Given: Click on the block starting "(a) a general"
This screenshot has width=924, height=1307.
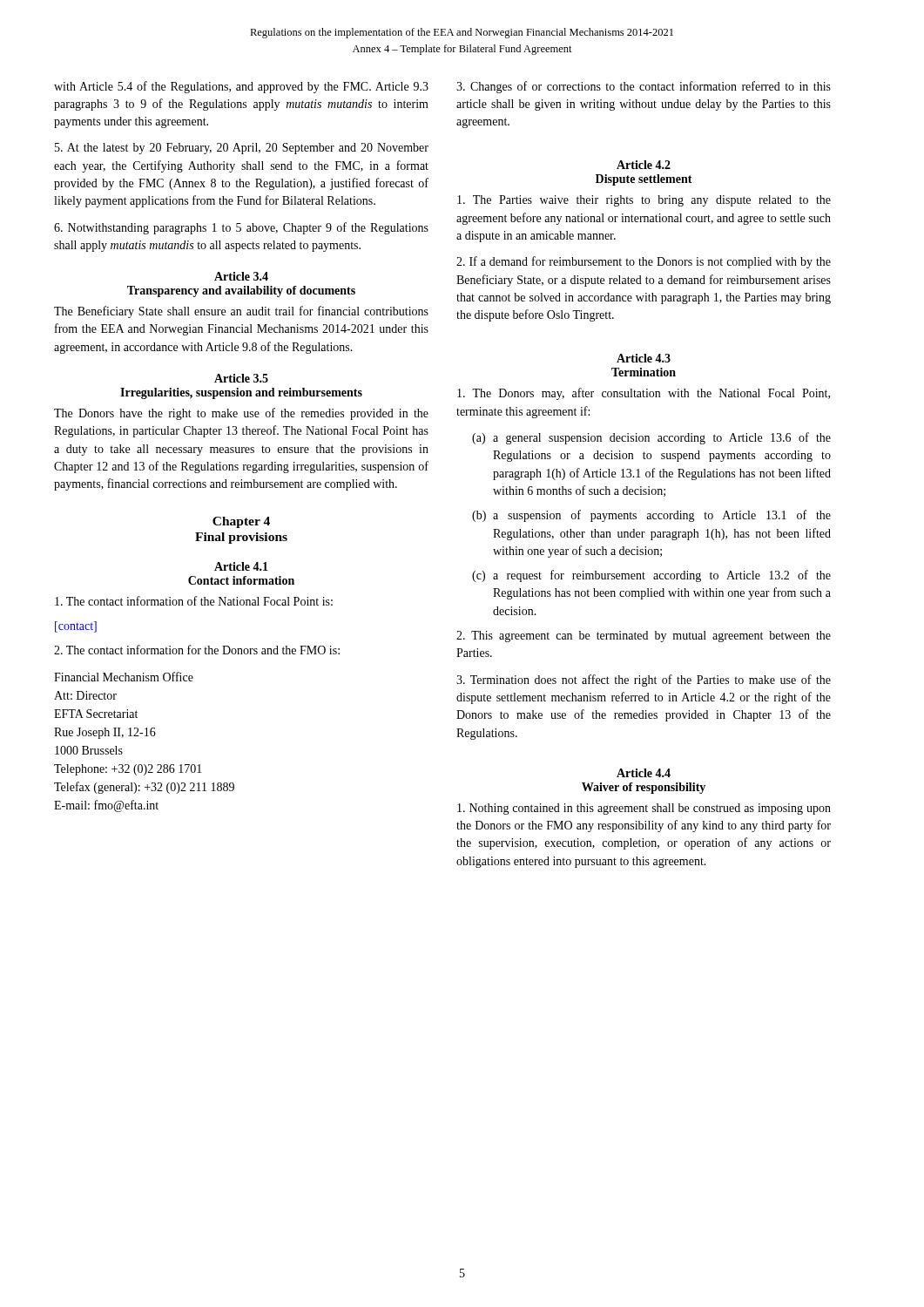Looking at the screenshot, I should click(651, 465).
